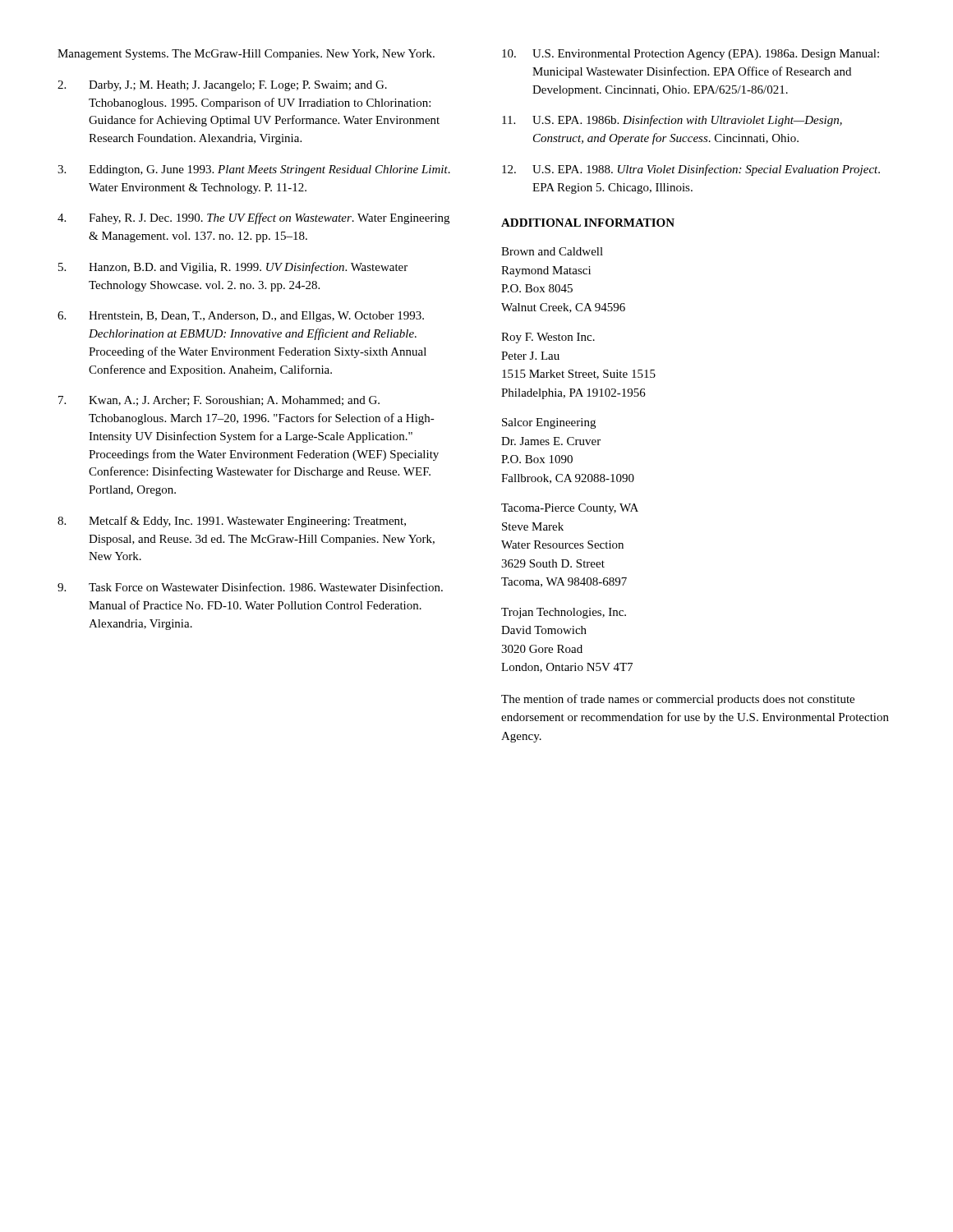Locate the passage starting "Brown and Caldwell Raymond Matasci P.O. Box 8045"
The height and width of the screenshot is (1232, 953).
click(563, 279)
